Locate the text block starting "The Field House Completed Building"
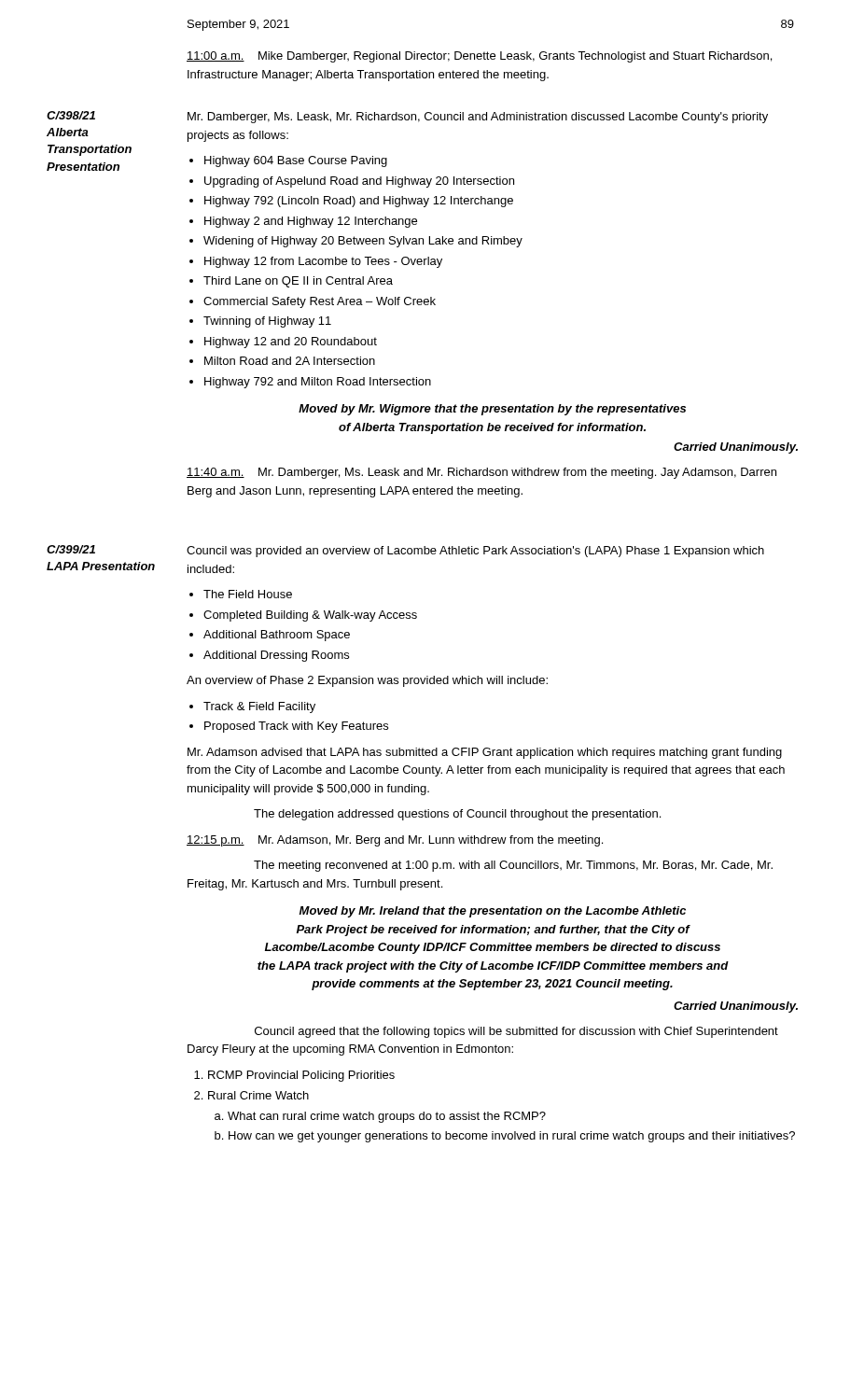Screen dimensions: 1400x850 coord(248,594)
